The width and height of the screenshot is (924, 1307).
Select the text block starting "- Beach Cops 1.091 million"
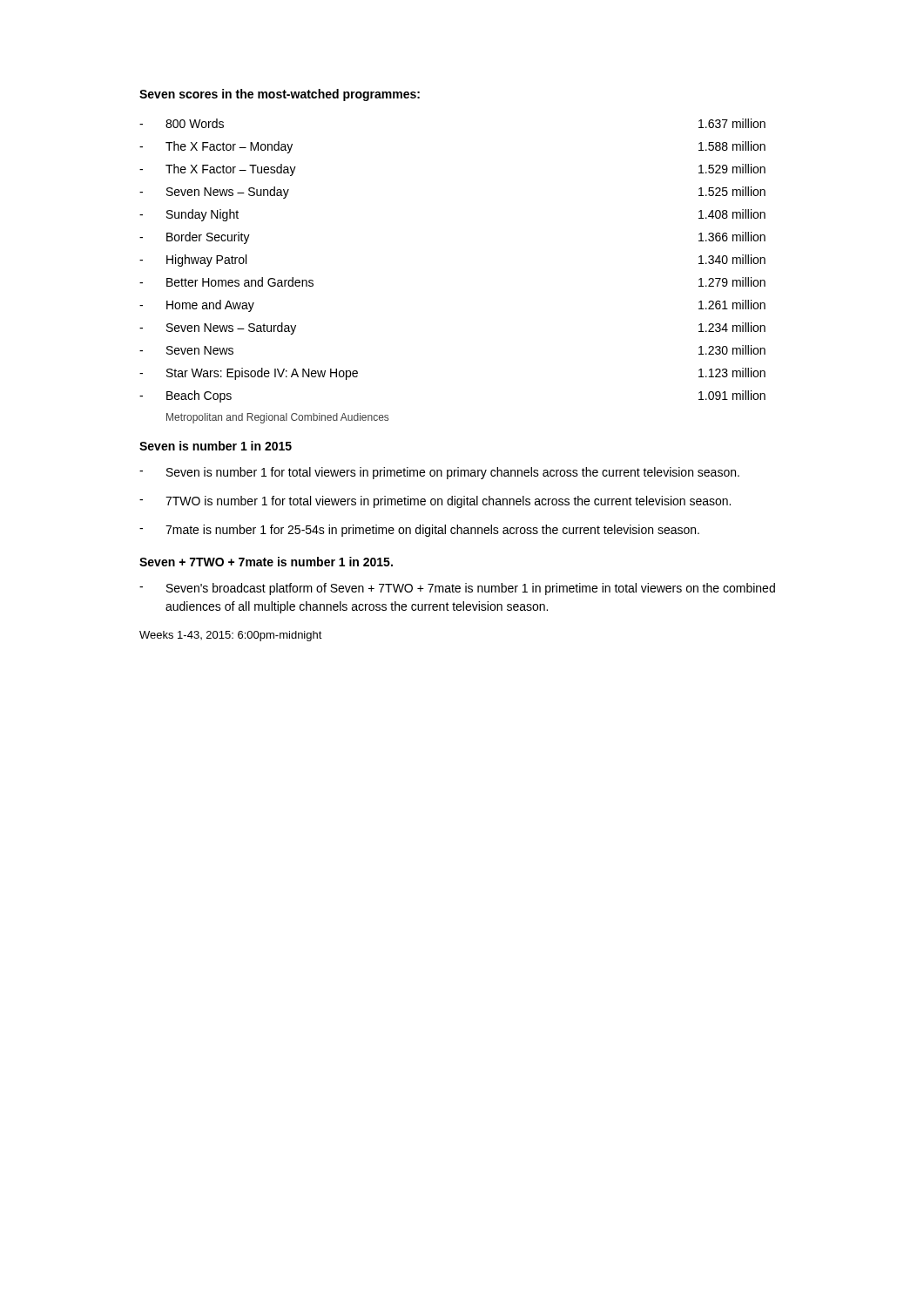point(196,396)
